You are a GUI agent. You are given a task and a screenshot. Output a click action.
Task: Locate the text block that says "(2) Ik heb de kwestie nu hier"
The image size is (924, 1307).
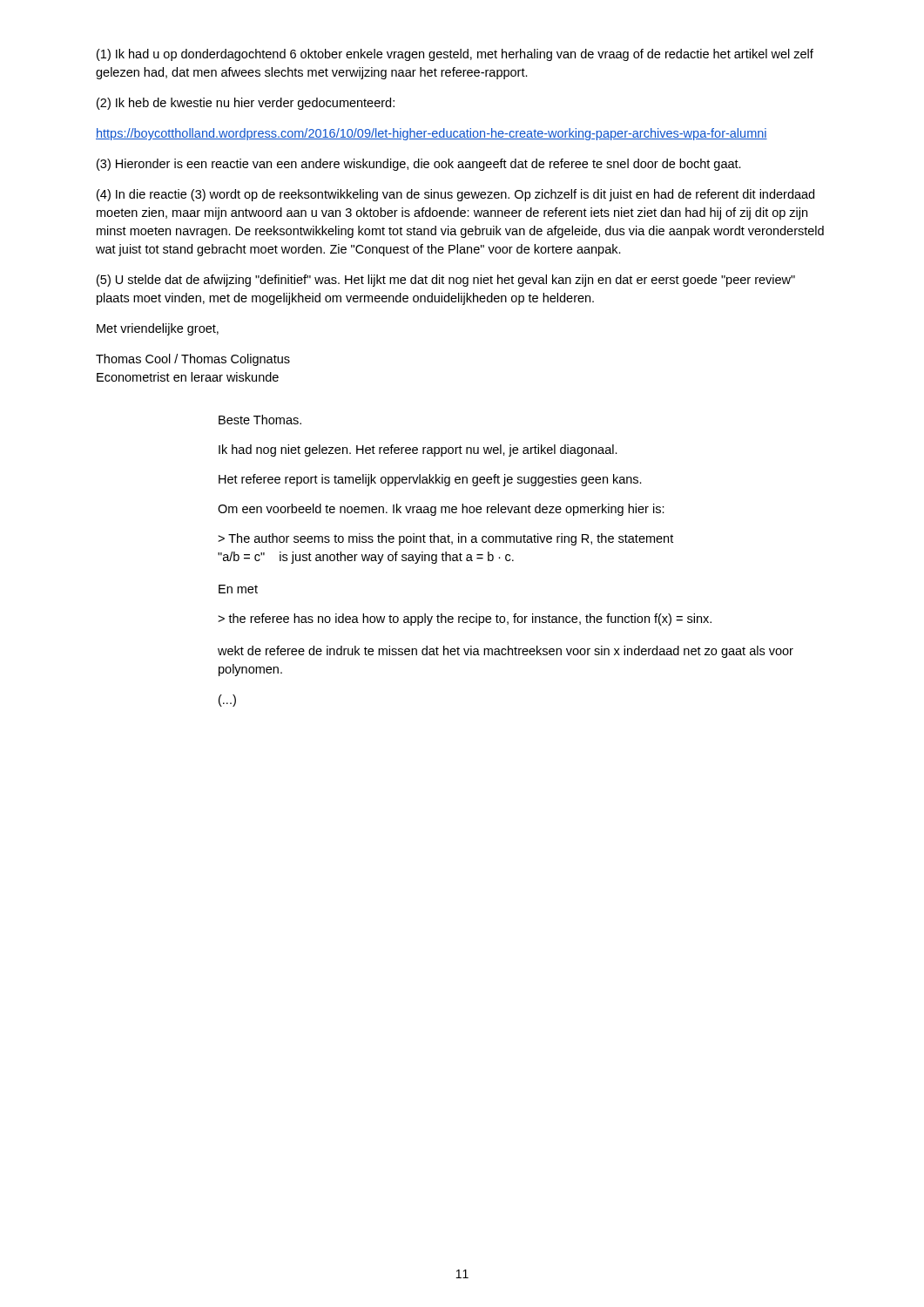(246, 103)
